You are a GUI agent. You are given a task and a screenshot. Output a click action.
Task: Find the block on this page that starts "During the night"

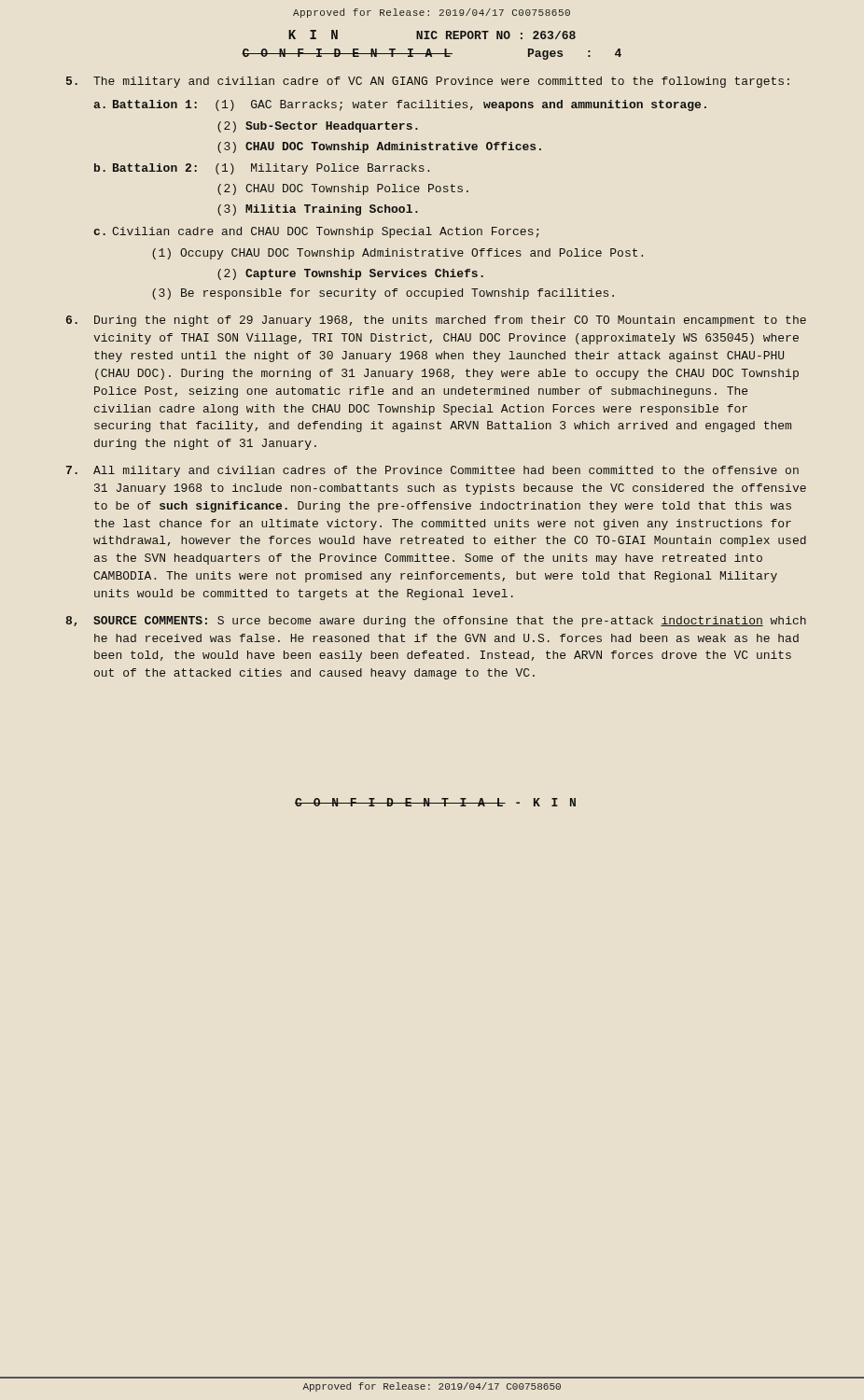437,383
